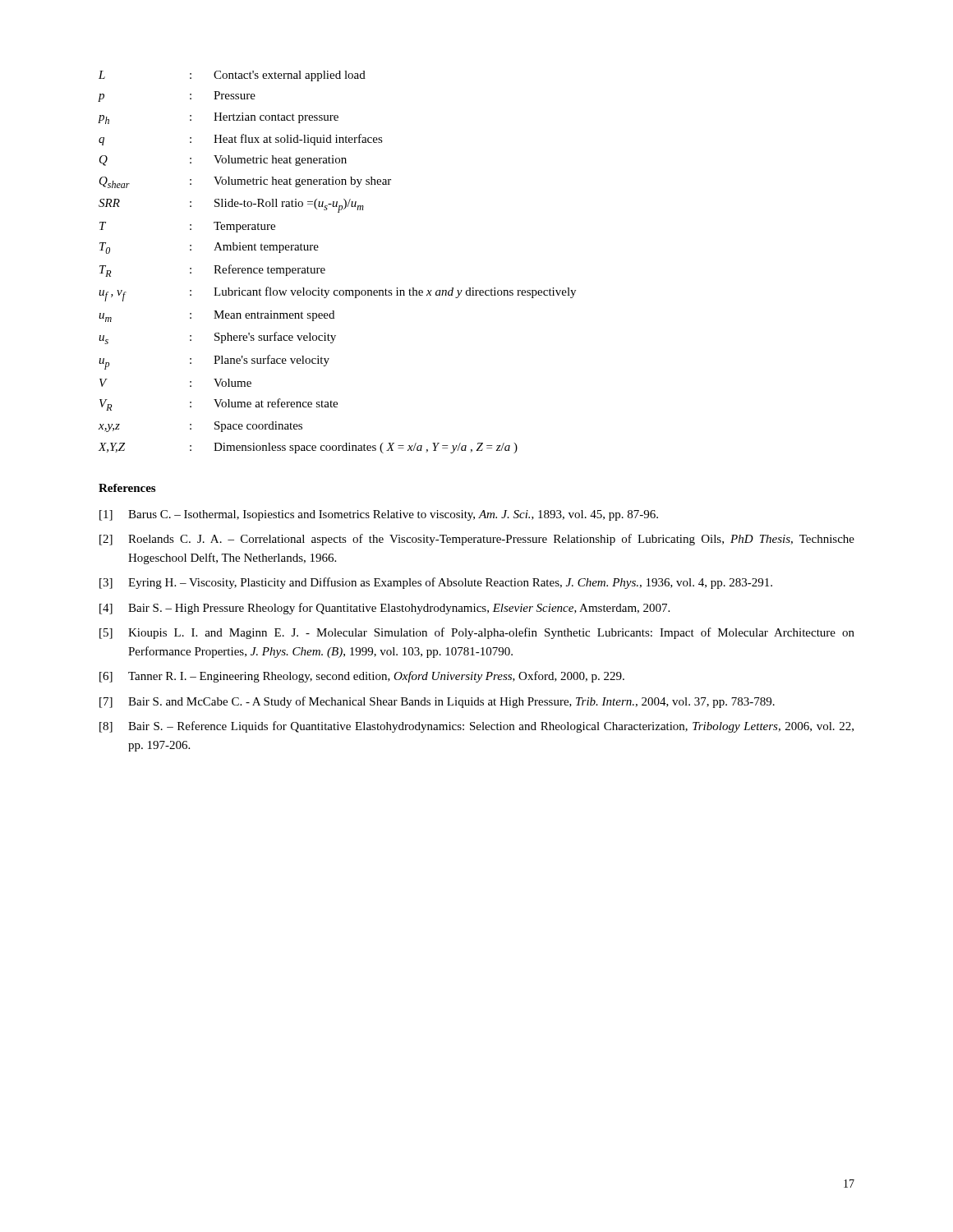953x1232 pixels.
Task: Click a section header
Action: [127, 488]
